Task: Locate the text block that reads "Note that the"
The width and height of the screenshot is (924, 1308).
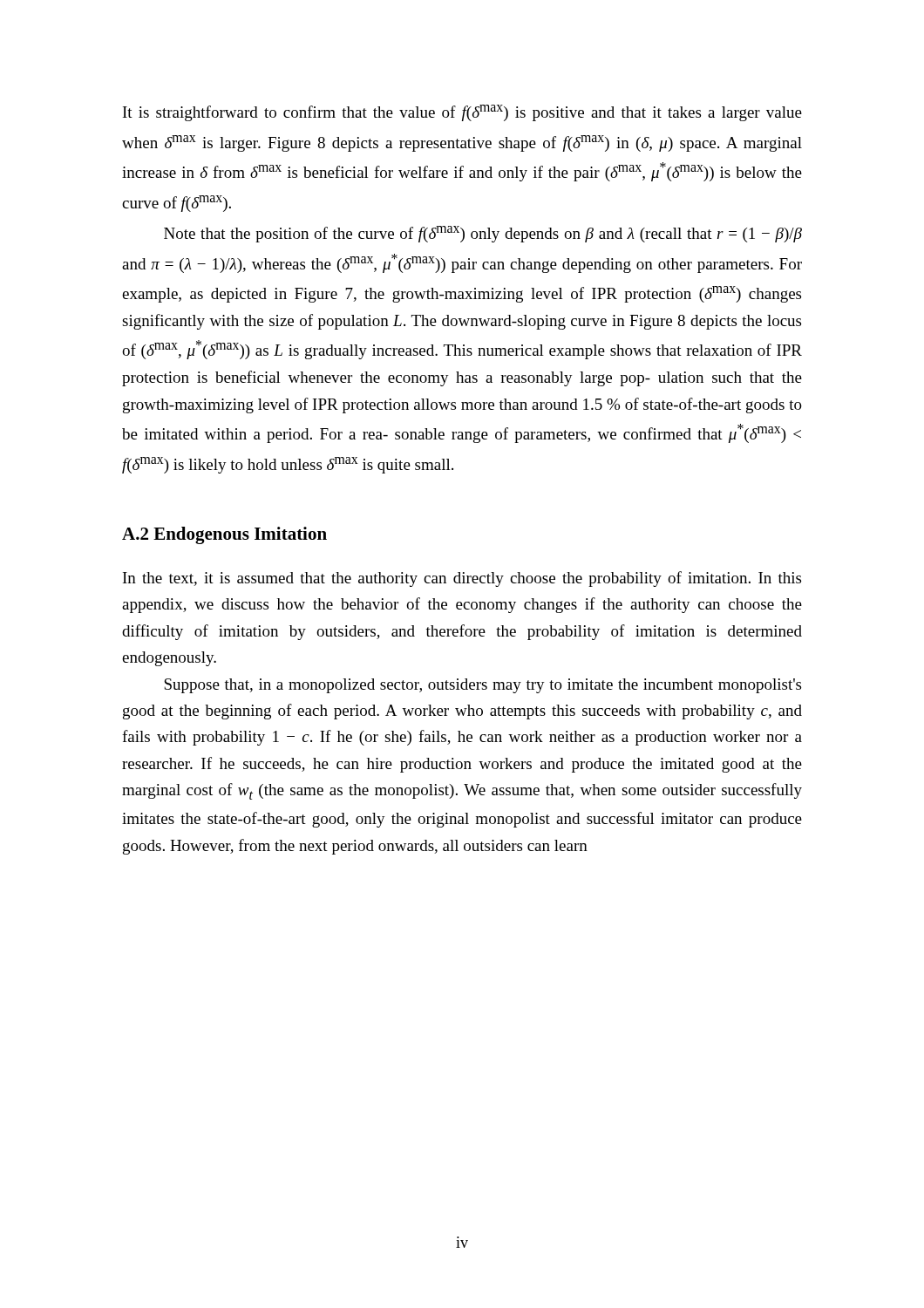Action: pos(462,348)
